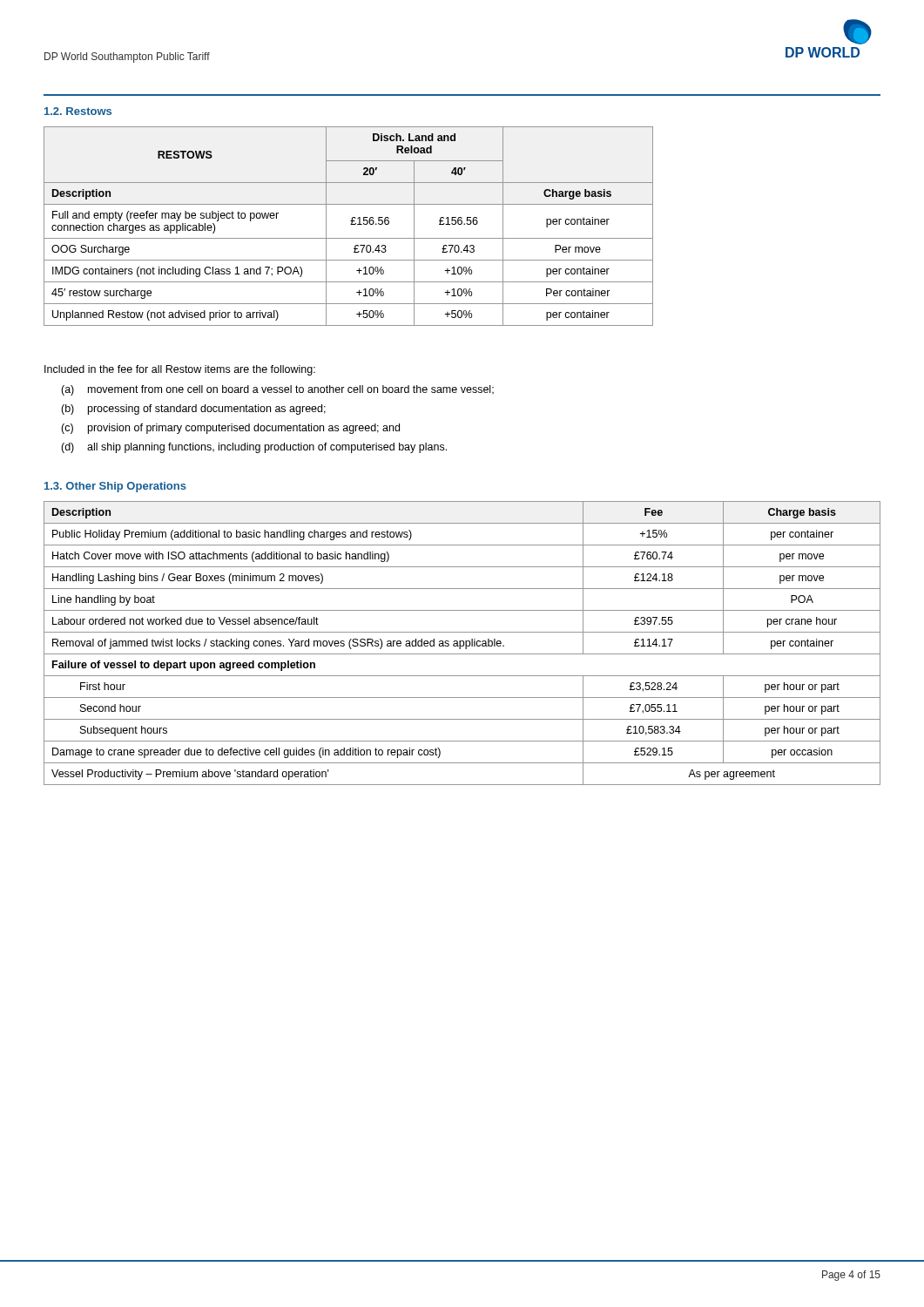
Task: Click on the list item that says "(a)movement from one cell on board"
Action: tap(269, 389)
